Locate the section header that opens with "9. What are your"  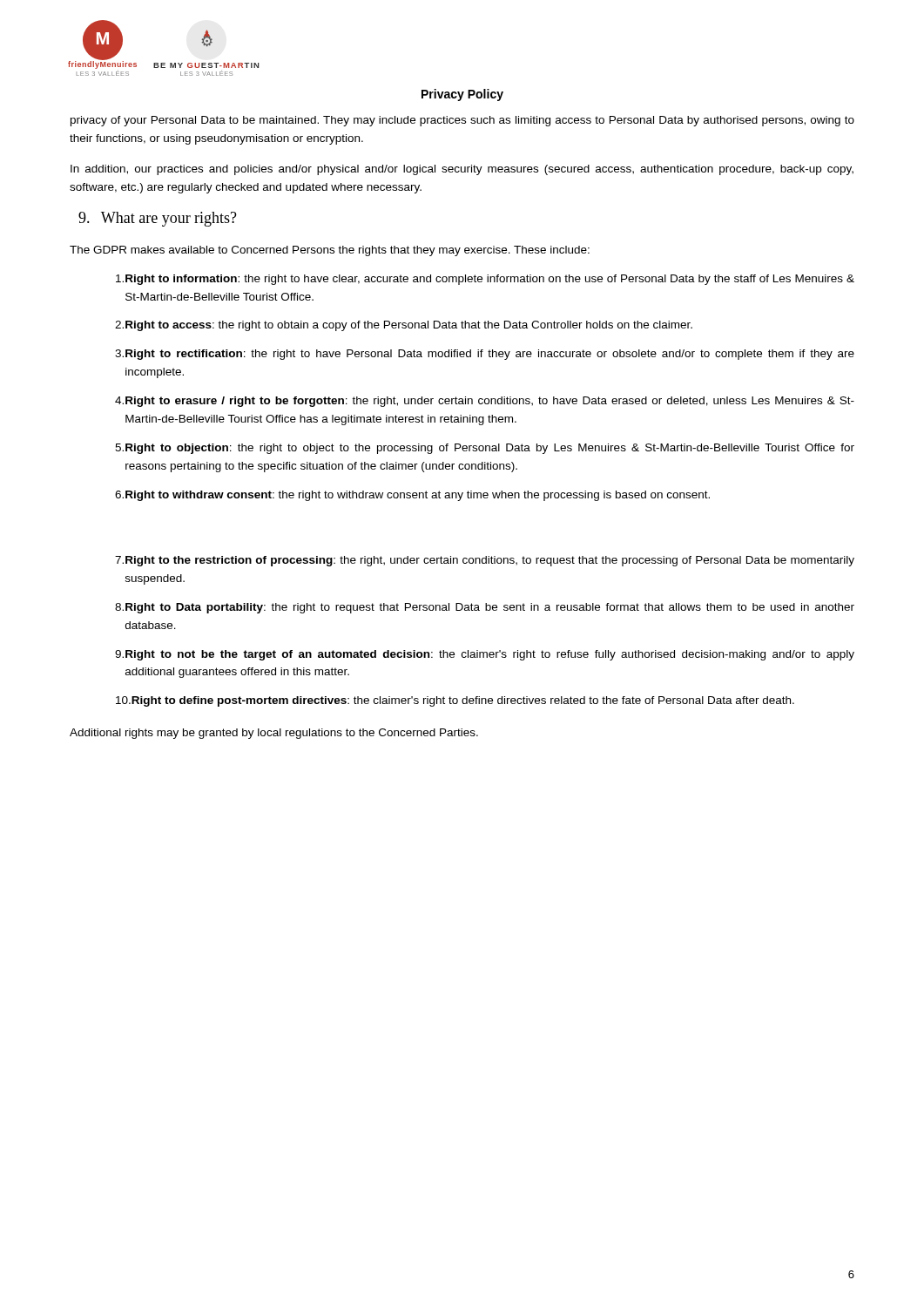[x=158, y=218]
